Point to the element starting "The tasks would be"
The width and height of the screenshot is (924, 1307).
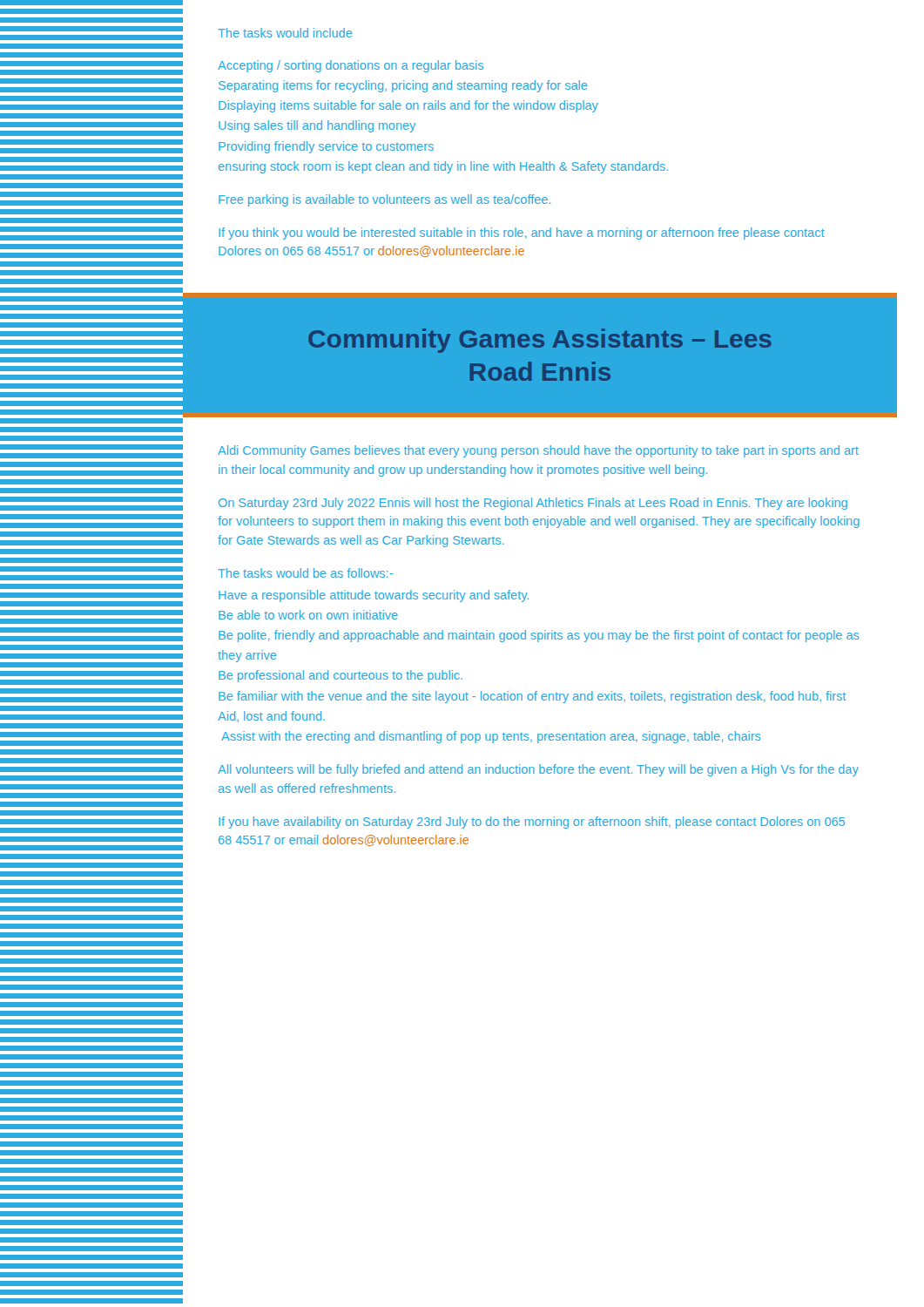305,573
